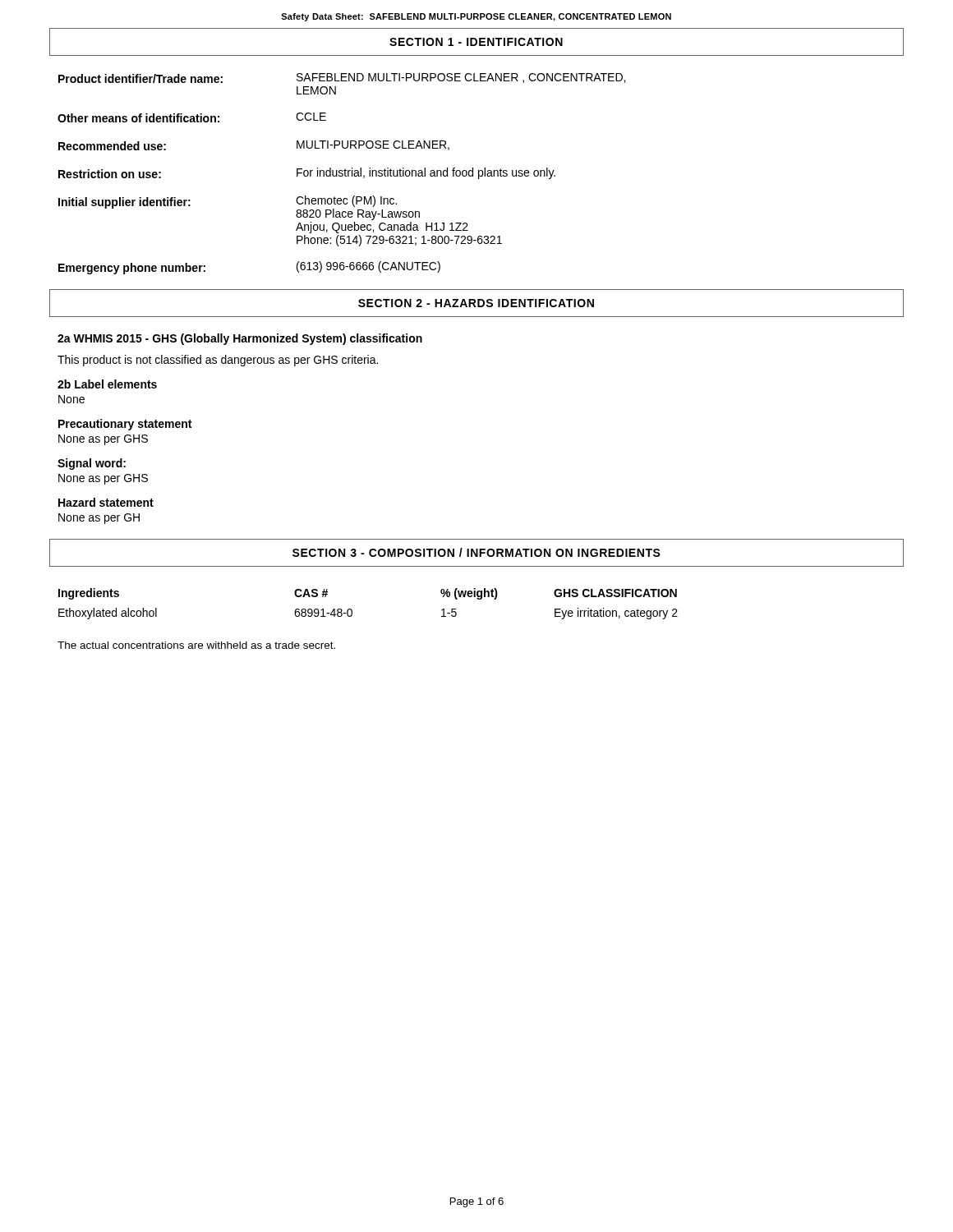Click on the block starting "Signal word: None"
This screenshot has height=1232, width=953.
tap(92, 464)
